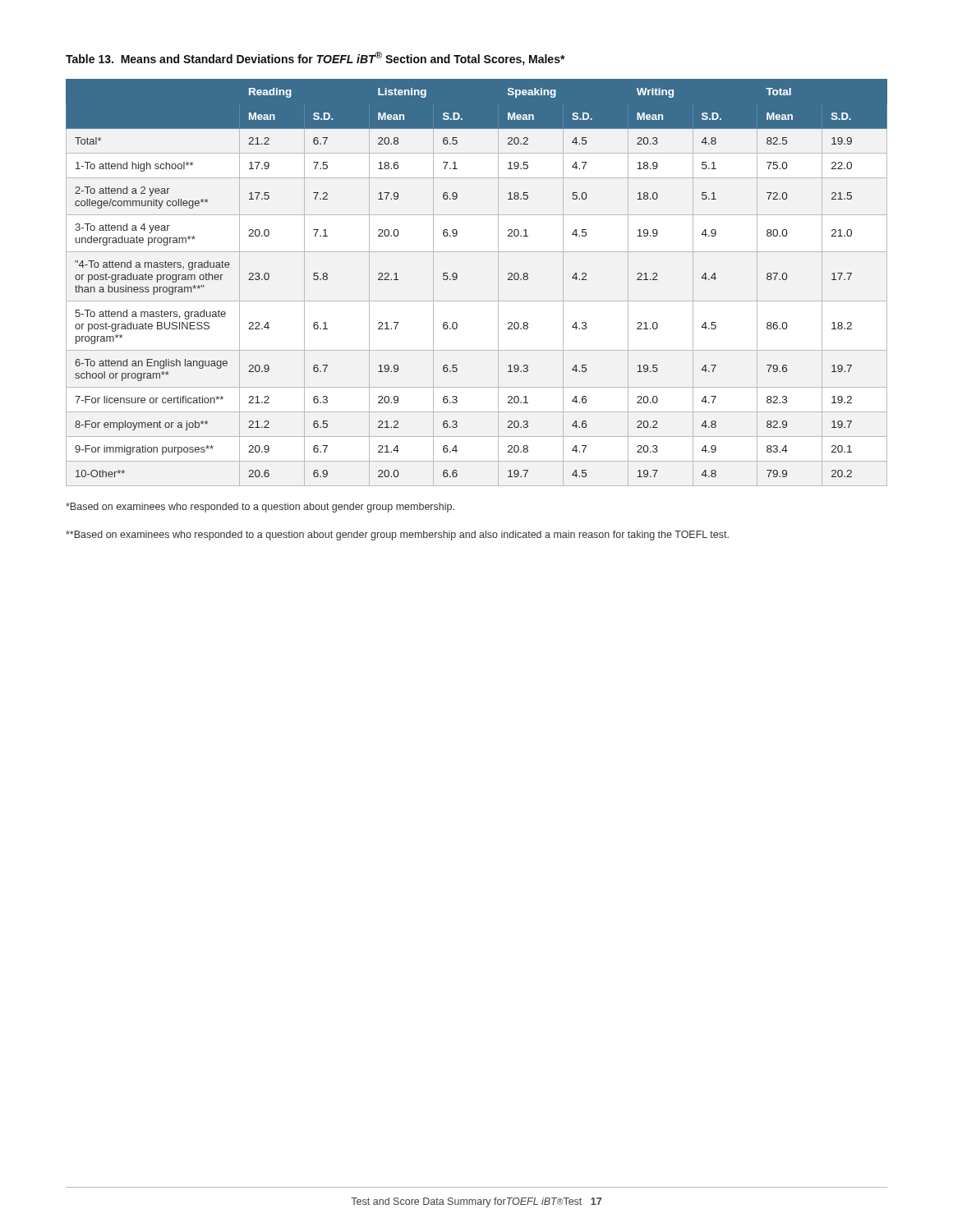This screenshot has height=1232, width=953.
Task: Point to the title beginning "Table 13. Means and Standard Deviations for TOEFL"
Action: click(315, 57)
